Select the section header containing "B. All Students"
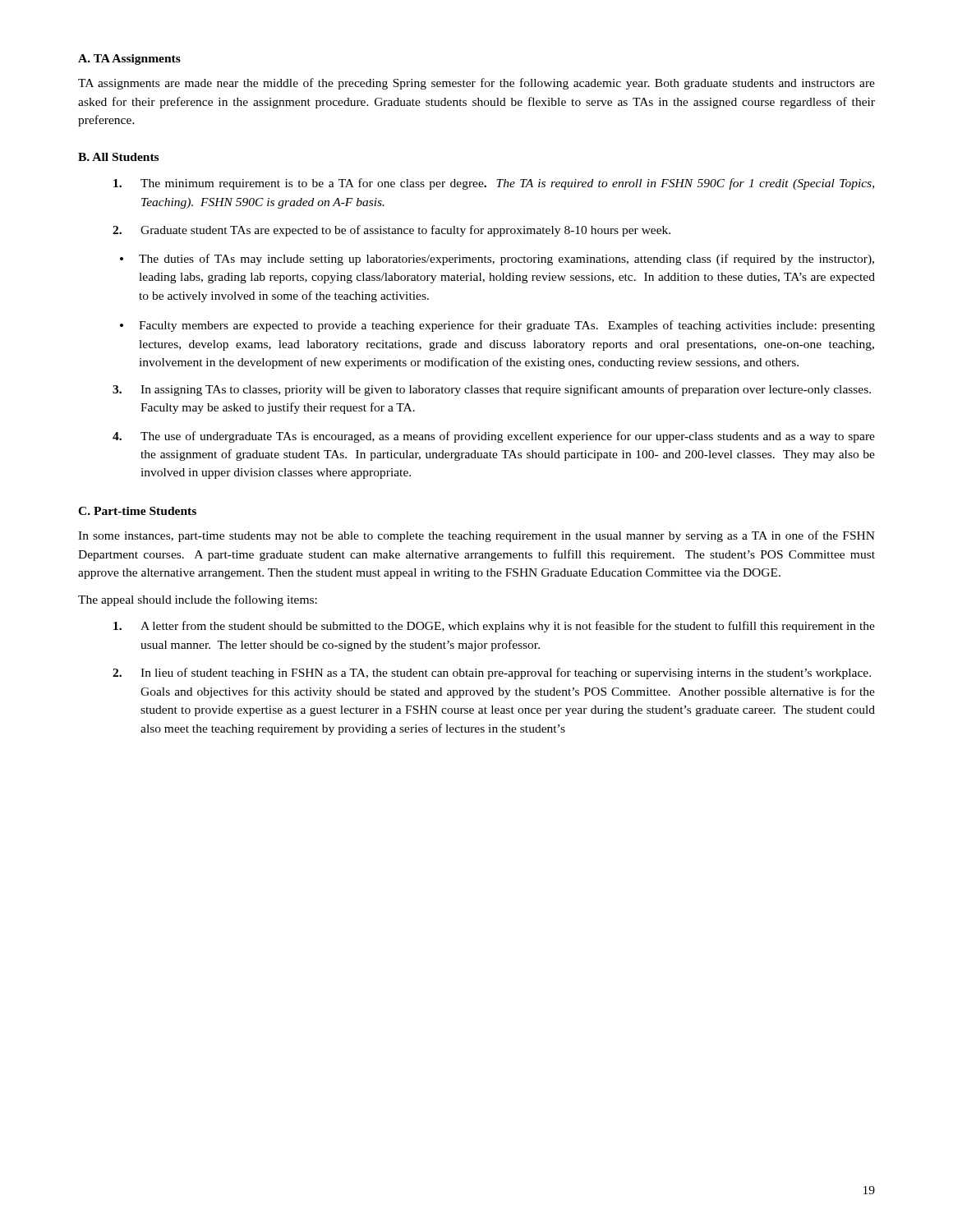 [x=119, y=156]
